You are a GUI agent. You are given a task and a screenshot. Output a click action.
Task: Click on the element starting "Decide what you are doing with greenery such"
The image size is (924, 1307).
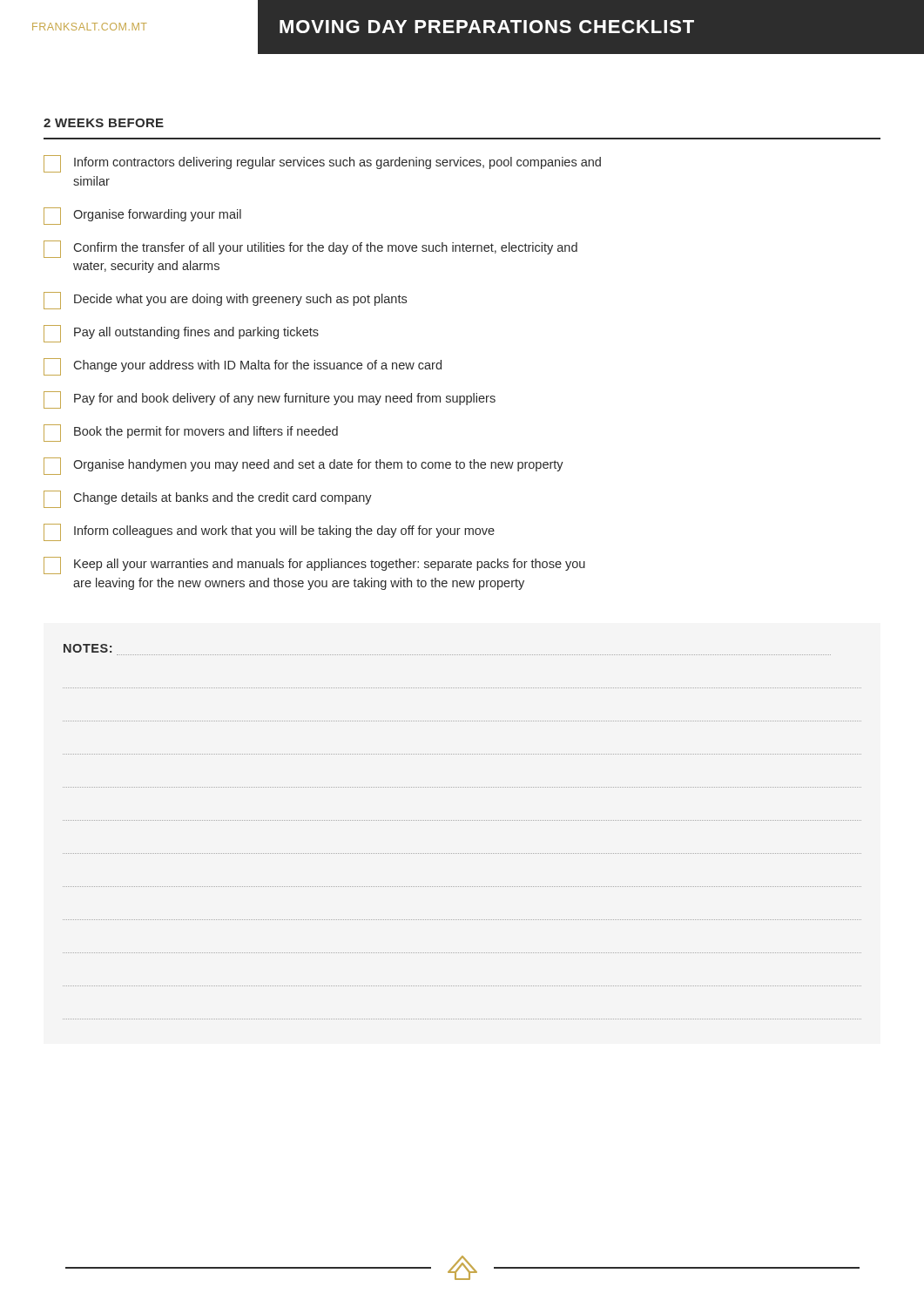tap(225, 300)
